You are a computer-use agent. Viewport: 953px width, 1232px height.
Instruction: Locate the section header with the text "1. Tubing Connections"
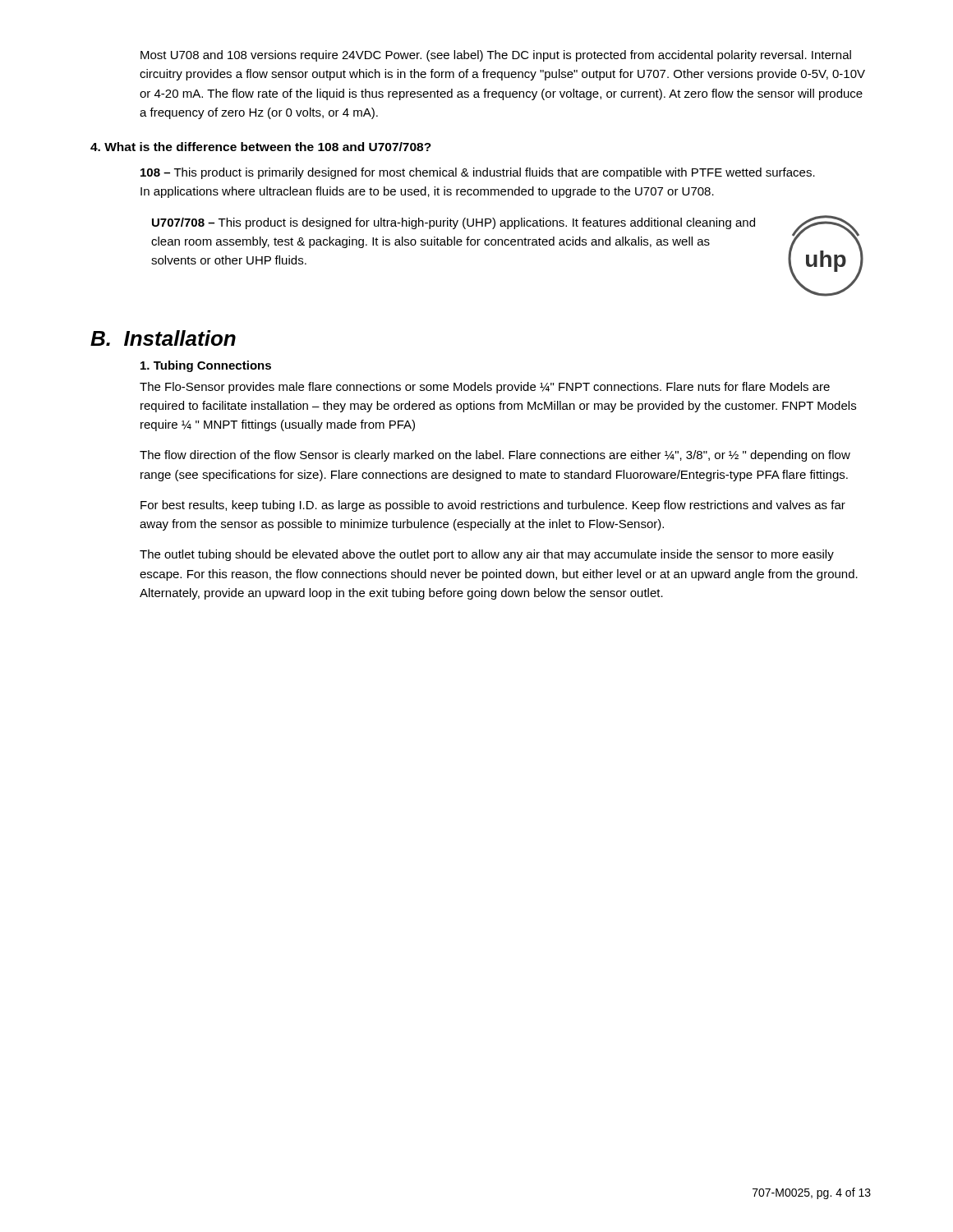pyautogui.click(x=206, y=365)
